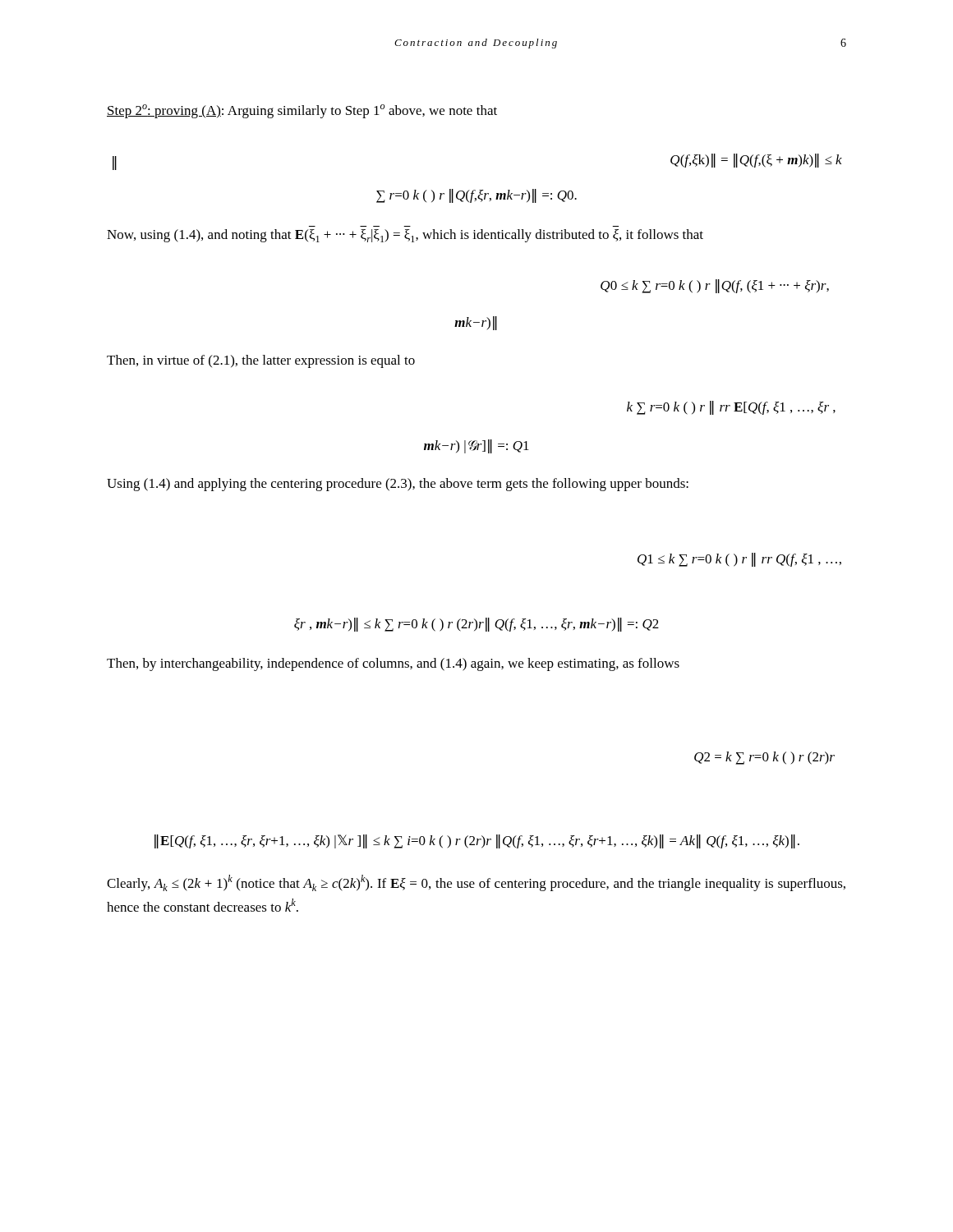Select the formula that reads "Q0 ≤ k ∑ r=0 k ( )"
Viewport: 953px width, 1232px height.
click(715, 286)
